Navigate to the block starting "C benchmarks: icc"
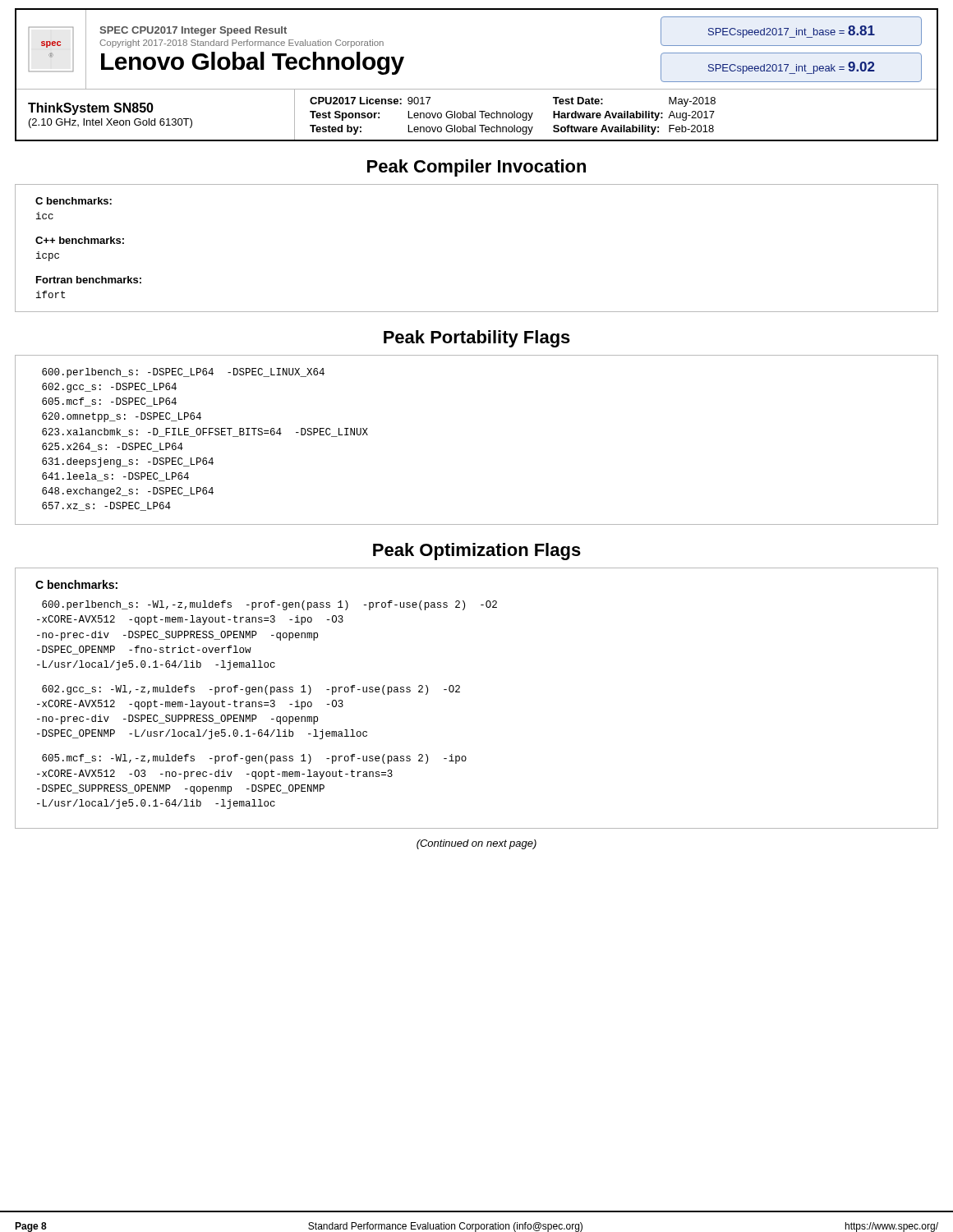The image size is (953, 1232). (x=74, y=201)
